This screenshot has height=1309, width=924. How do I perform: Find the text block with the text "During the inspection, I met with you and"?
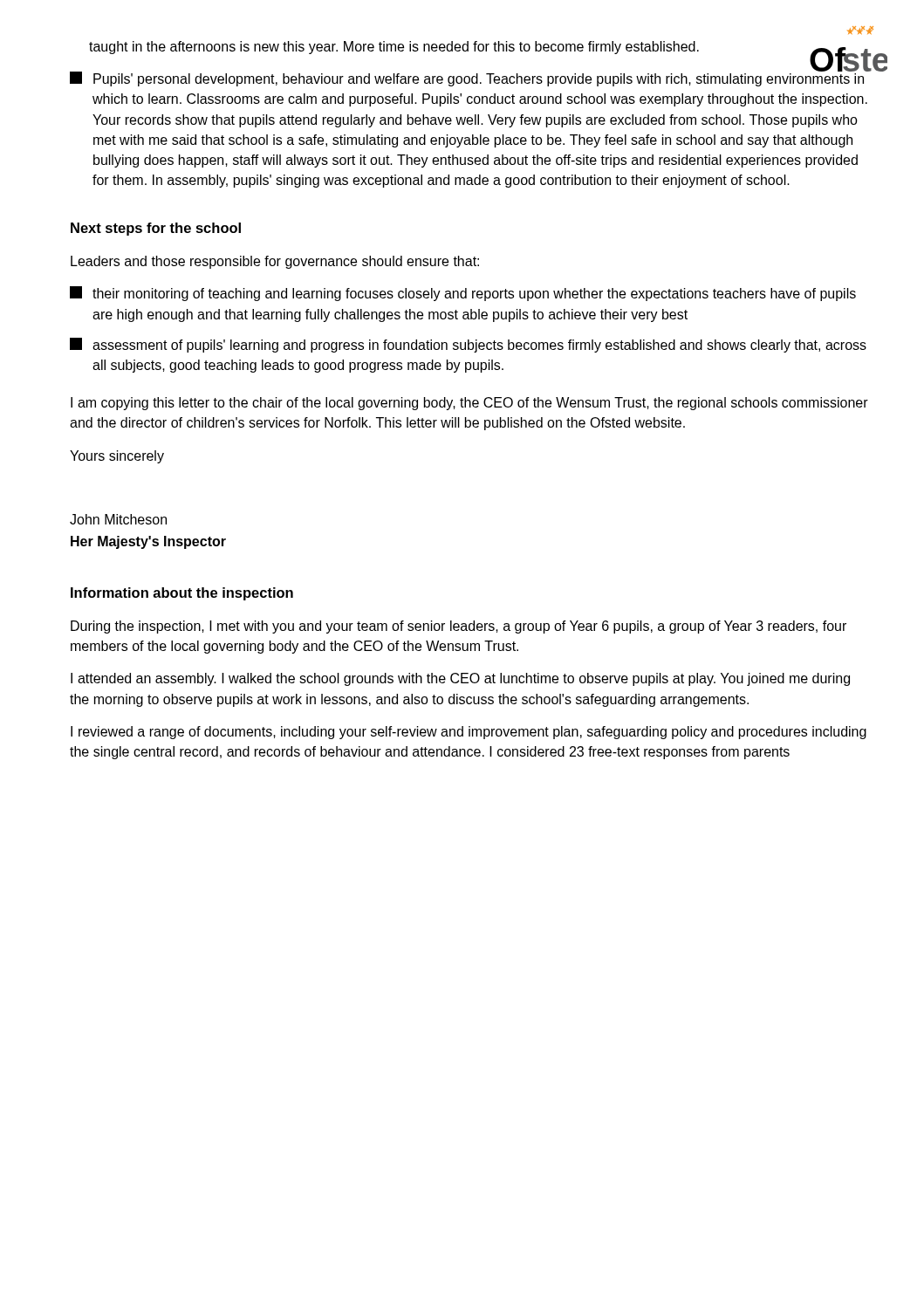click(458, 636)
